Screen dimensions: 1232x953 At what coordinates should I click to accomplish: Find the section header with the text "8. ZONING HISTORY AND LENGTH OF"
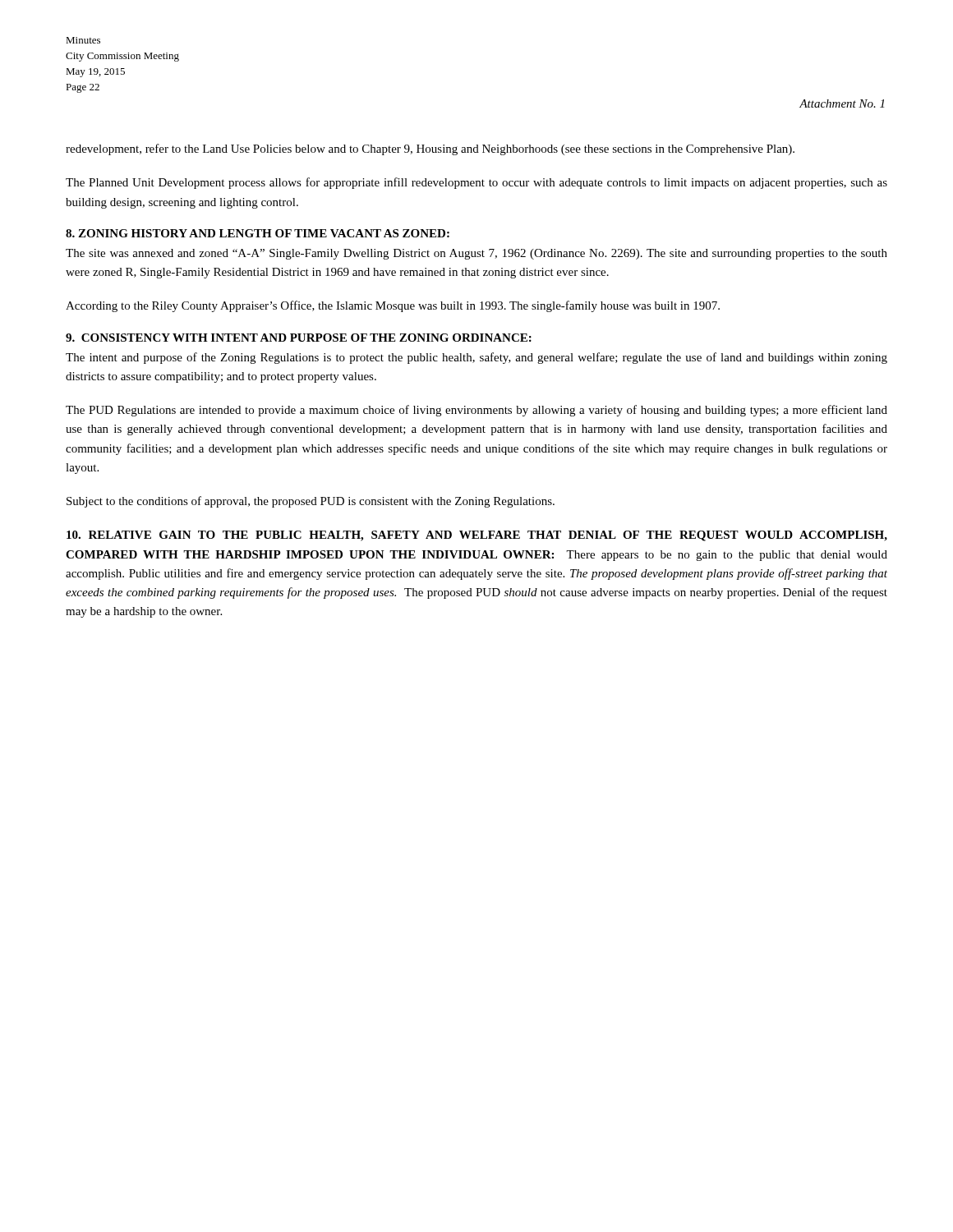click(258, 233)
